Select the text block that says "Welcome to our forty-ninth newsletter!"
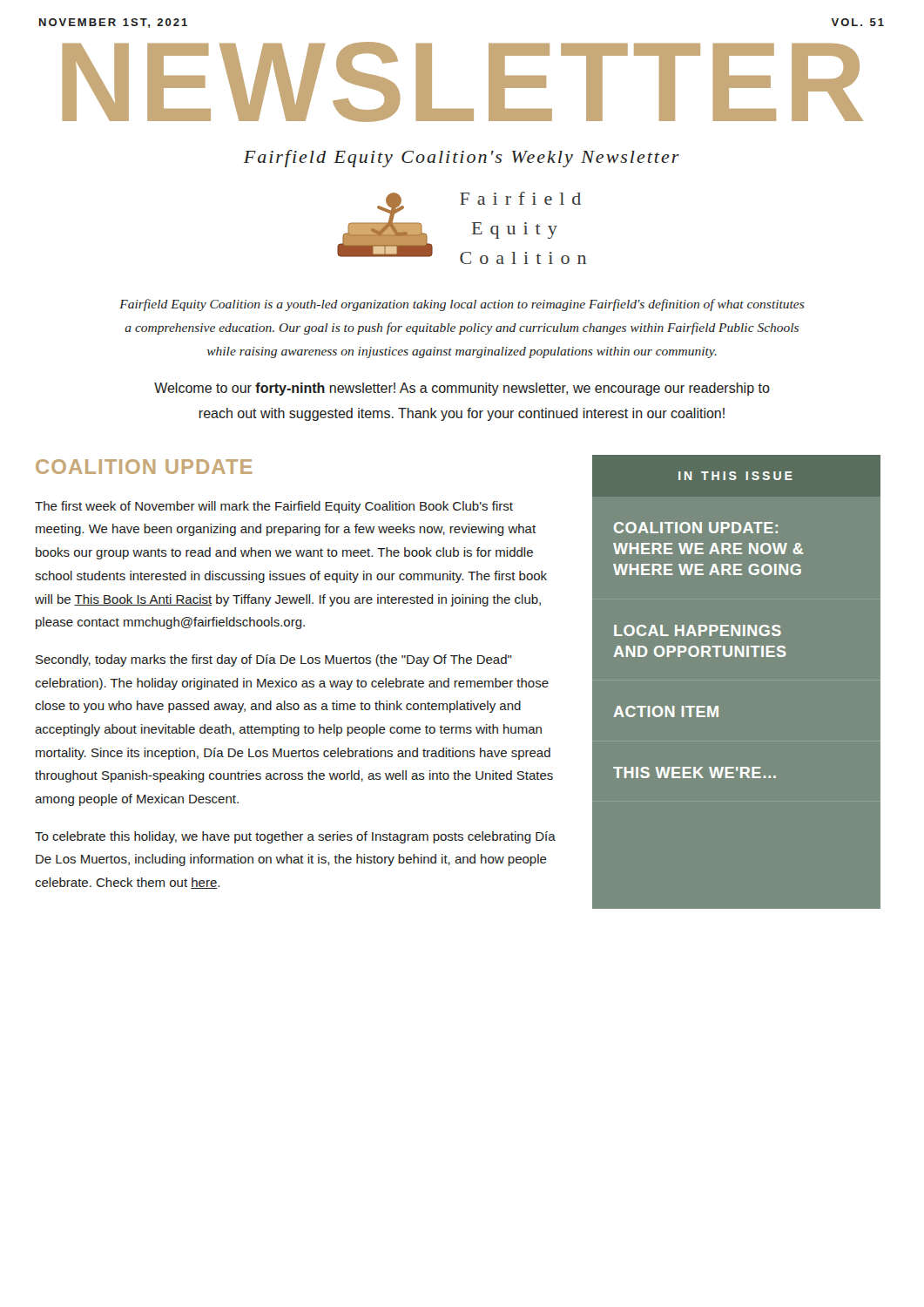Image resolution: width=924 pixels, height=1307 pixels. tap(462, 401)
